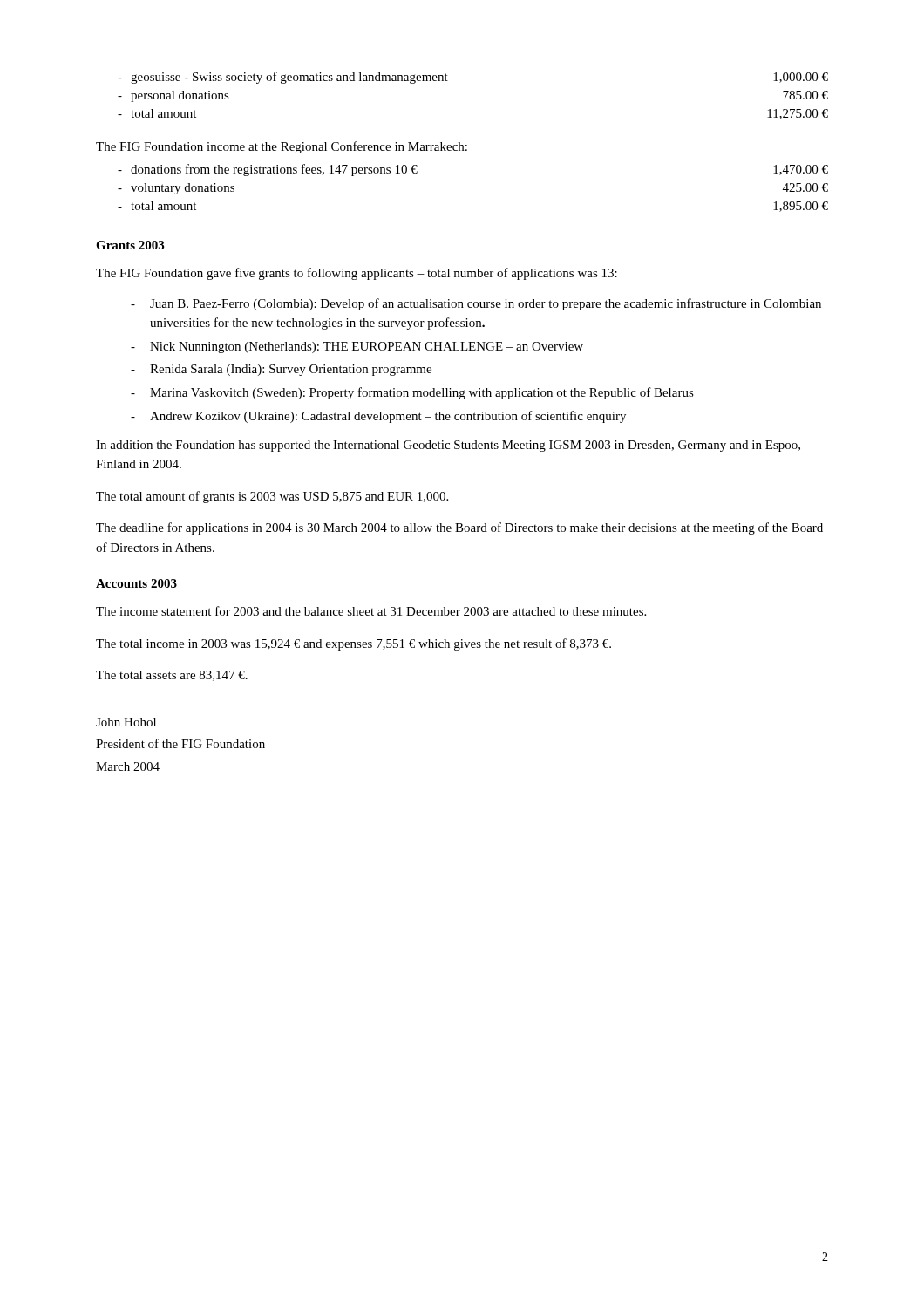Viewport: 924px width, 1308px height.
Task: Click on the section header containing "Accounts 2003"
Action: (136, 583)
